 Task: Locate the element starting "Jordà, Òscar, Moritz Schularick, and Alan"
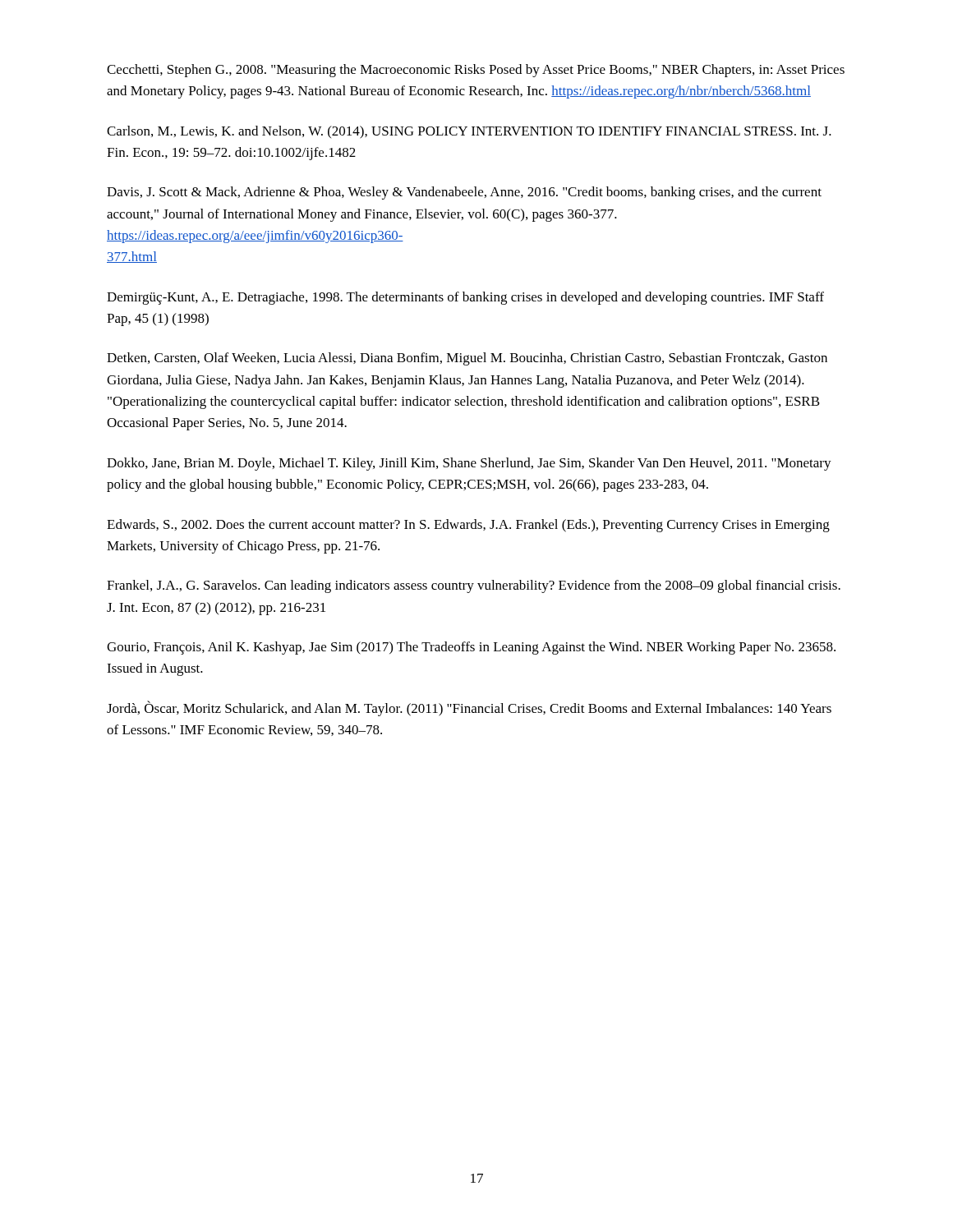pos(469,719)
